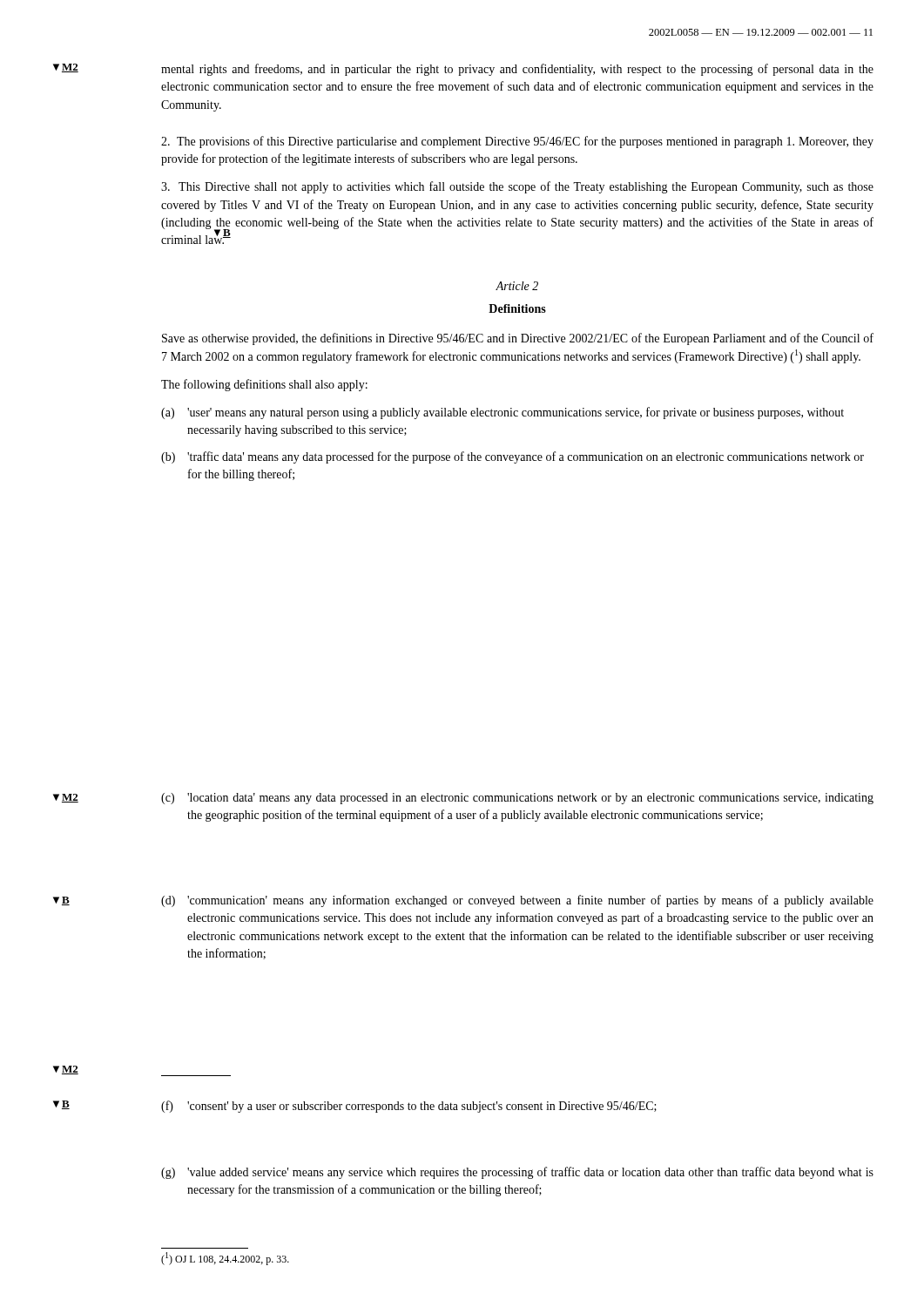Select the section header containing "Article 2"
924x1307 pixels.
coord(517,286)
